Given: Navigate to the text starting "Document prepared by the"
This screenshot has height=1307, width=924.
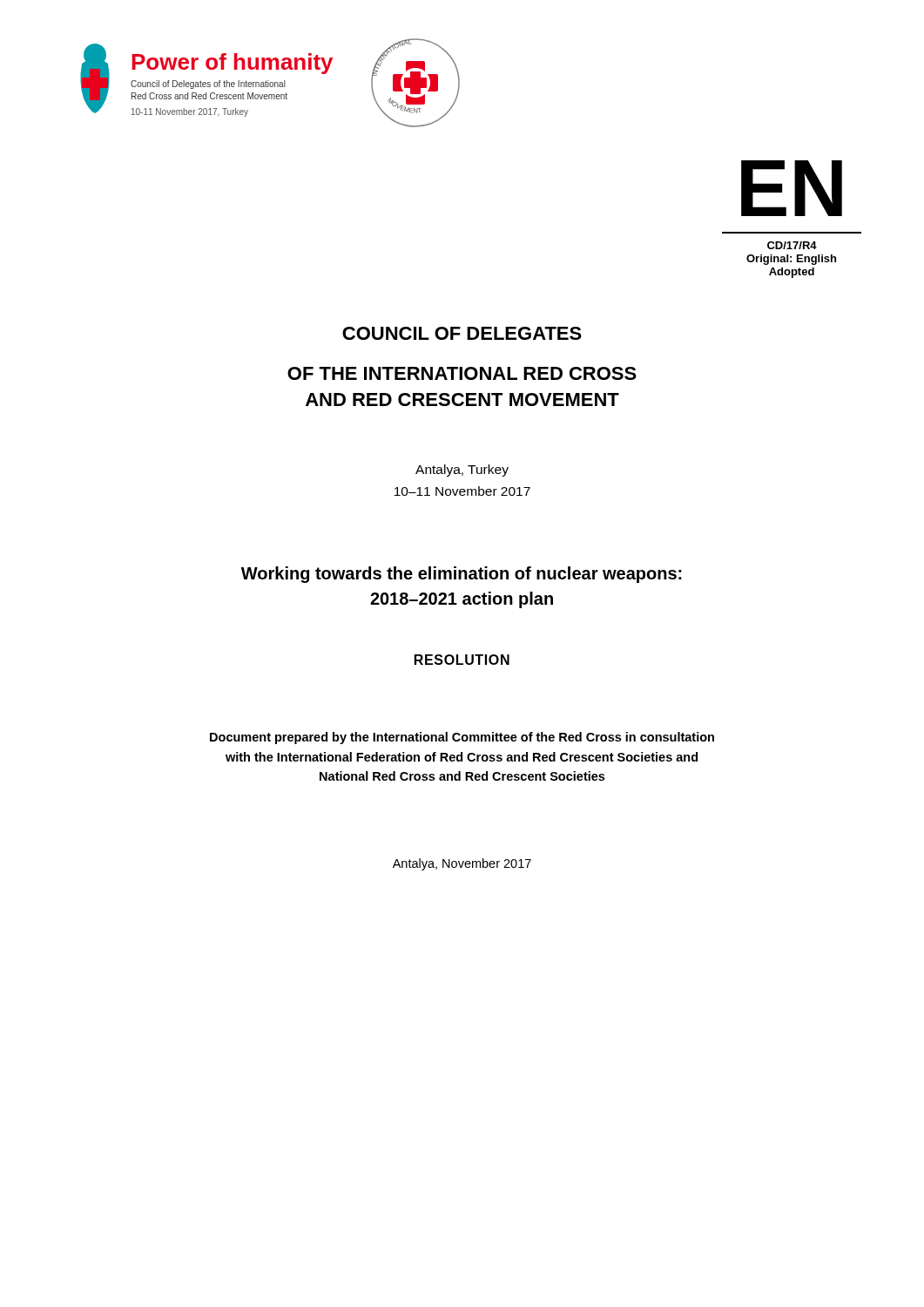Looking at the screenshot, I should click(462, 757).
